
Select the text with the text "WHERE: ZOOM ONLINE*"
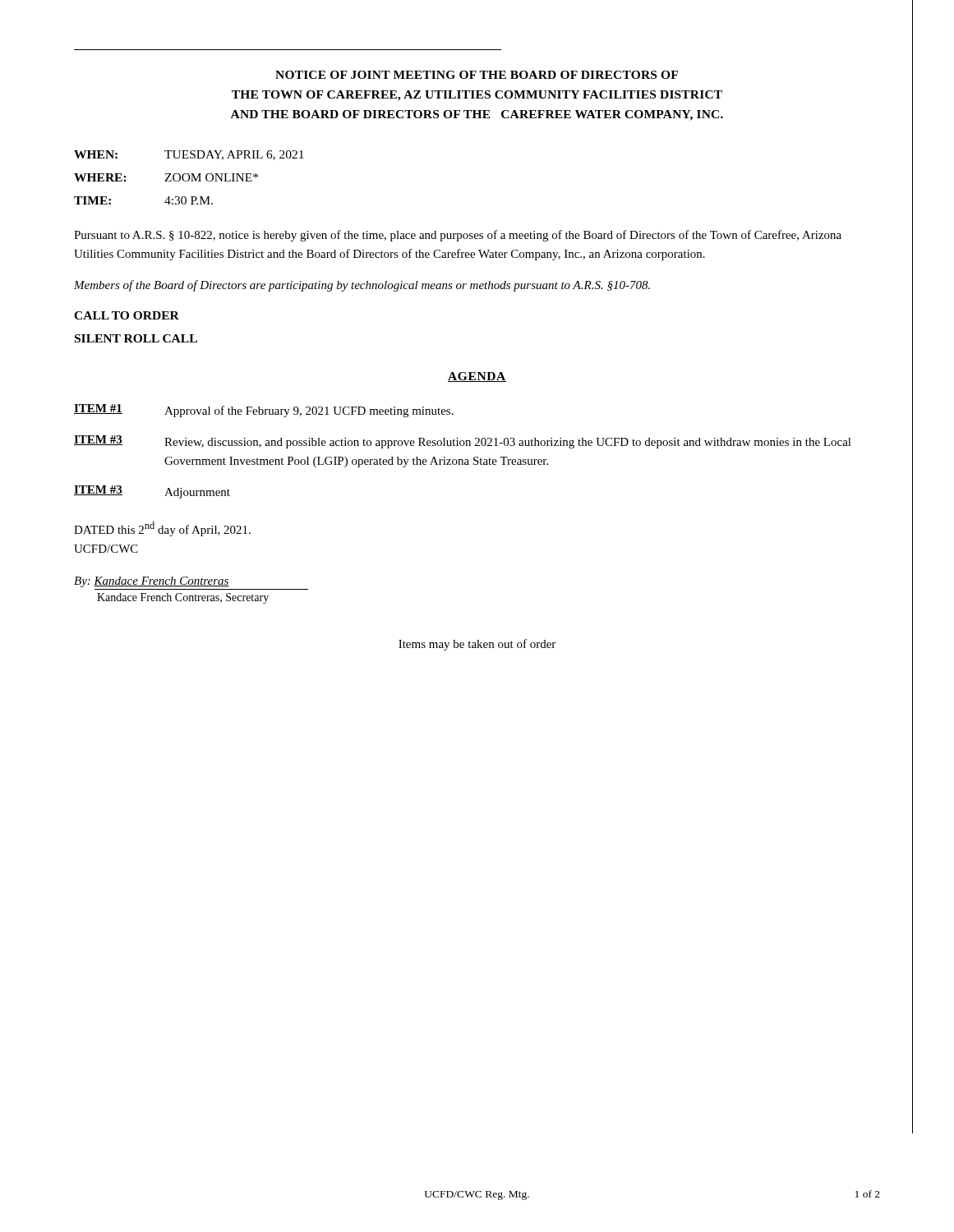[x=166, y=177]
